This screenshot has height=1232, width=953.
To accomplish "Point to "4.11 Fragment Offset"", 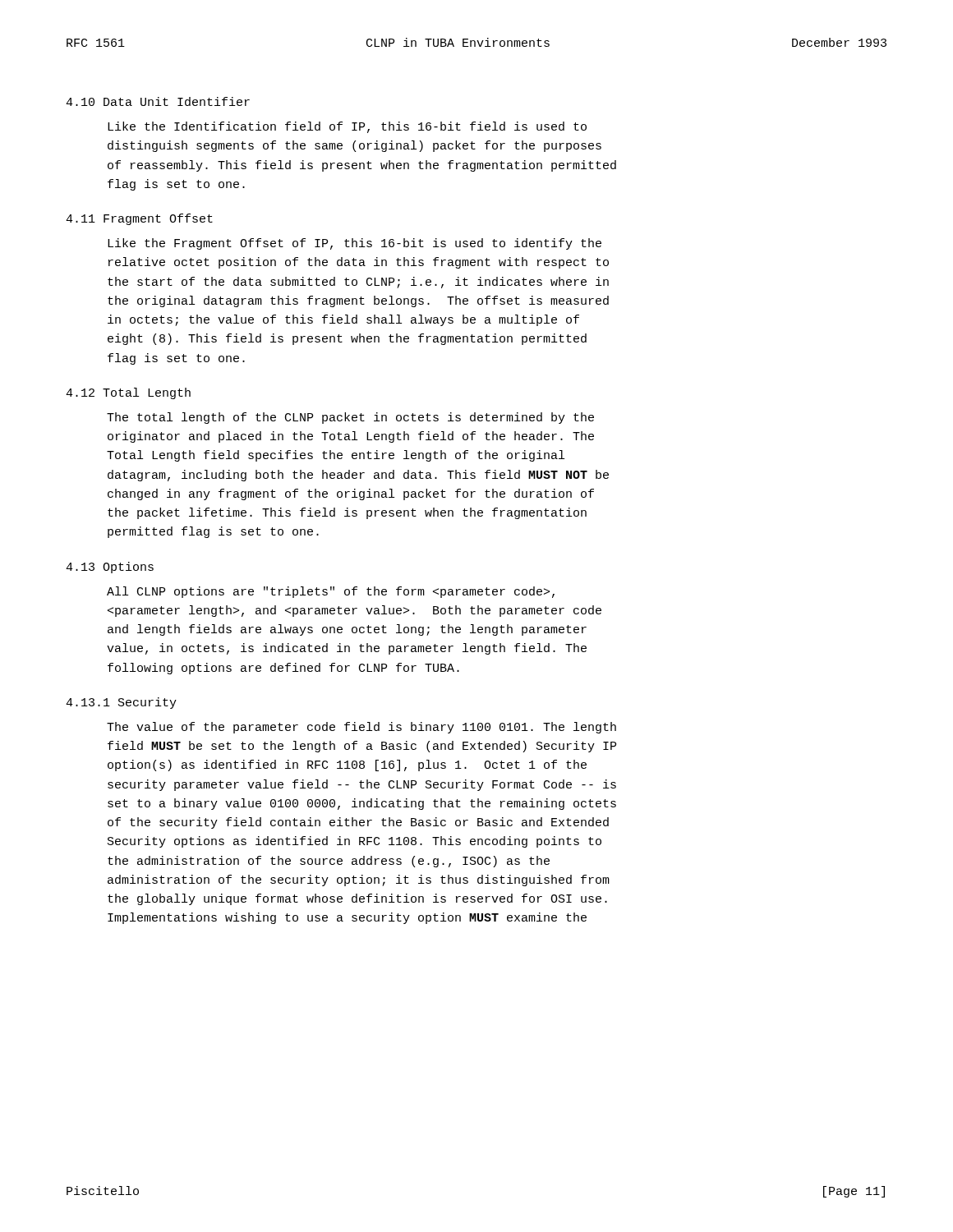I will point(140,220).
